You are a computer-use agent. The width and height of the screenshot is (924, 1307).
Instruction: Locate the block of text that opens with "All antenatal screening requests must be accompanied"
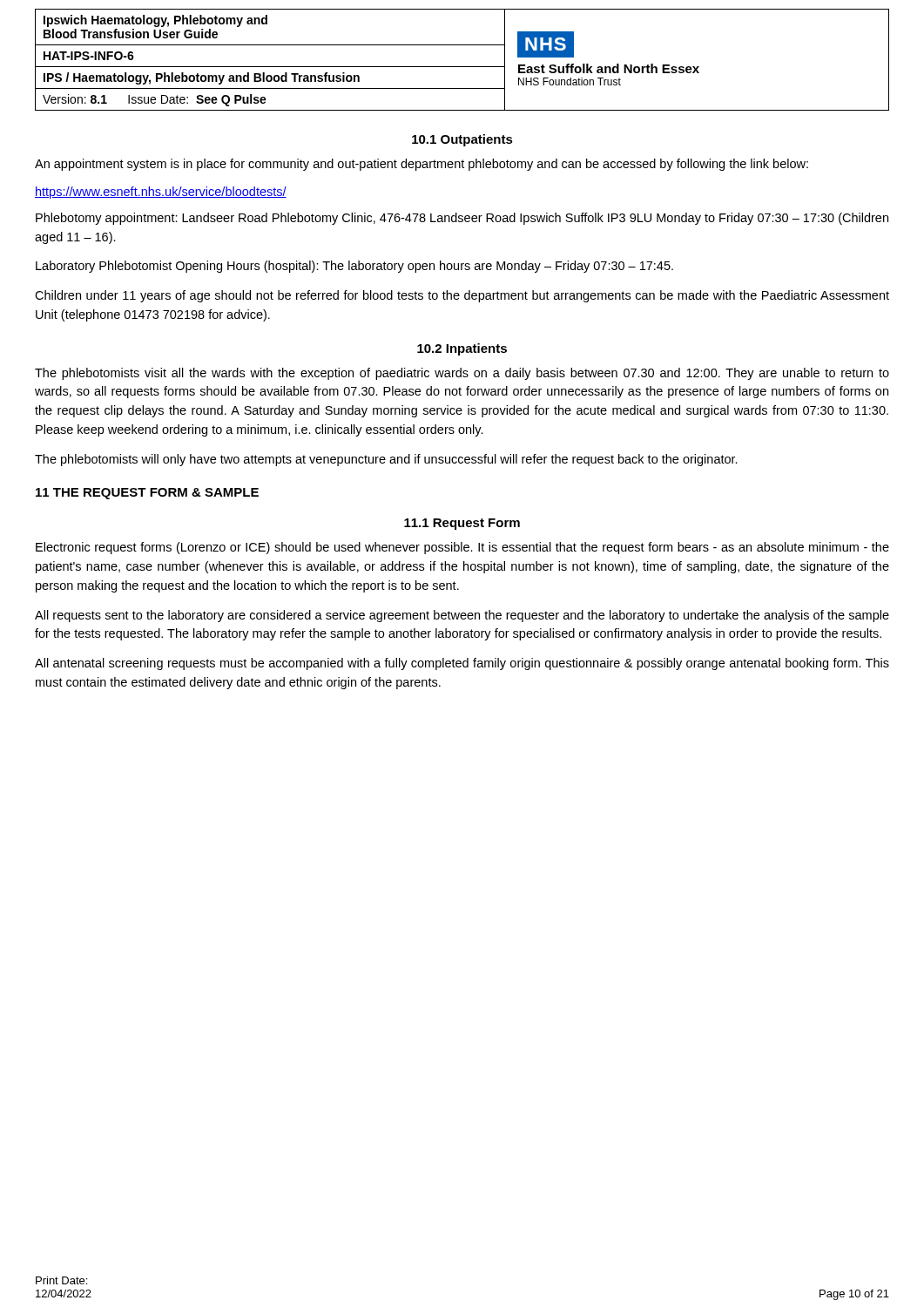coord(462,673)
